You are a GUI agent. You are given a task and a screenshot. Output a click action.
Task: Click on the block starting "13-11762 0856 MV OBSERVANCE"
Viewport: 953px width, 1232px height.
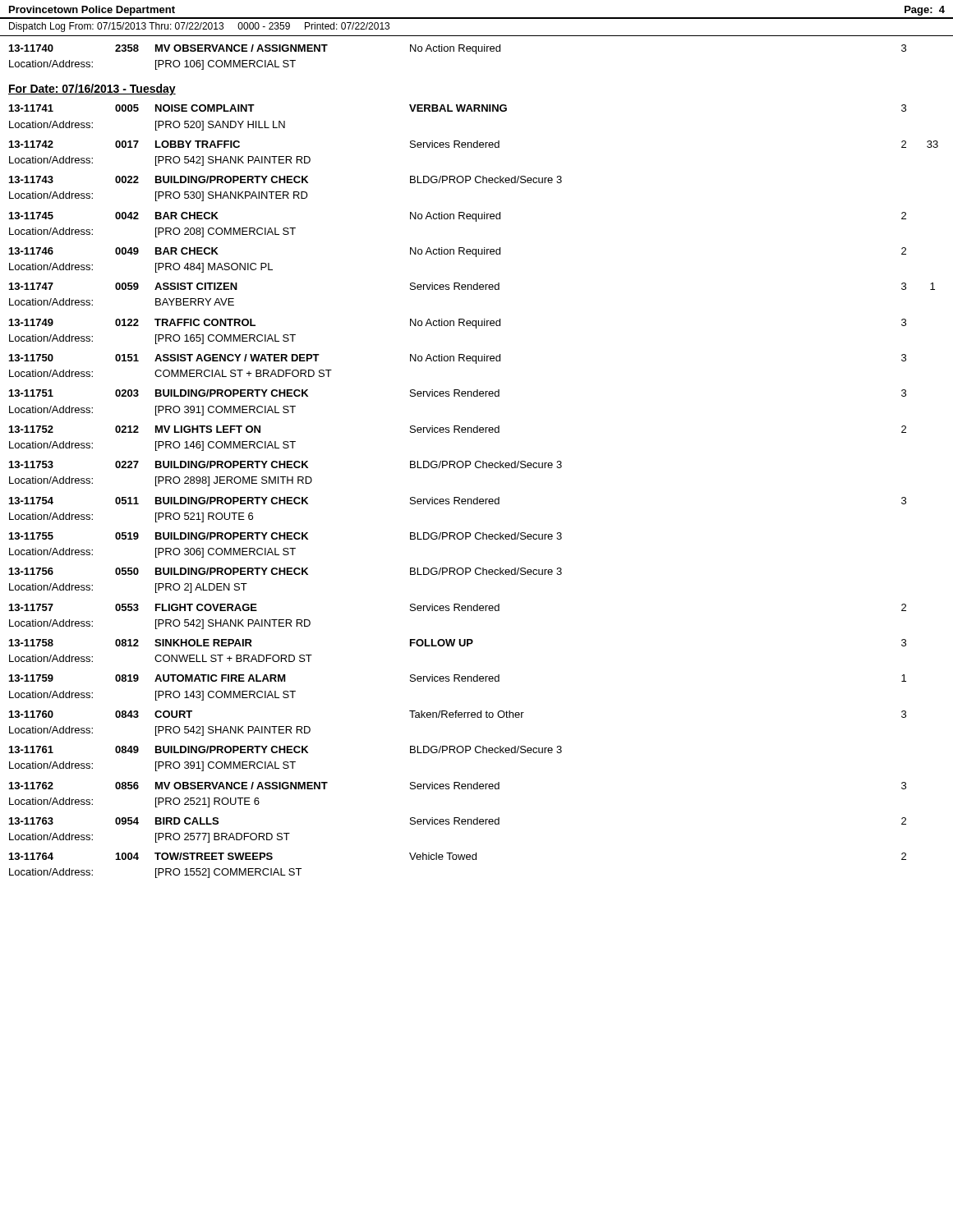pyautogui.click(x=476, y=794)
